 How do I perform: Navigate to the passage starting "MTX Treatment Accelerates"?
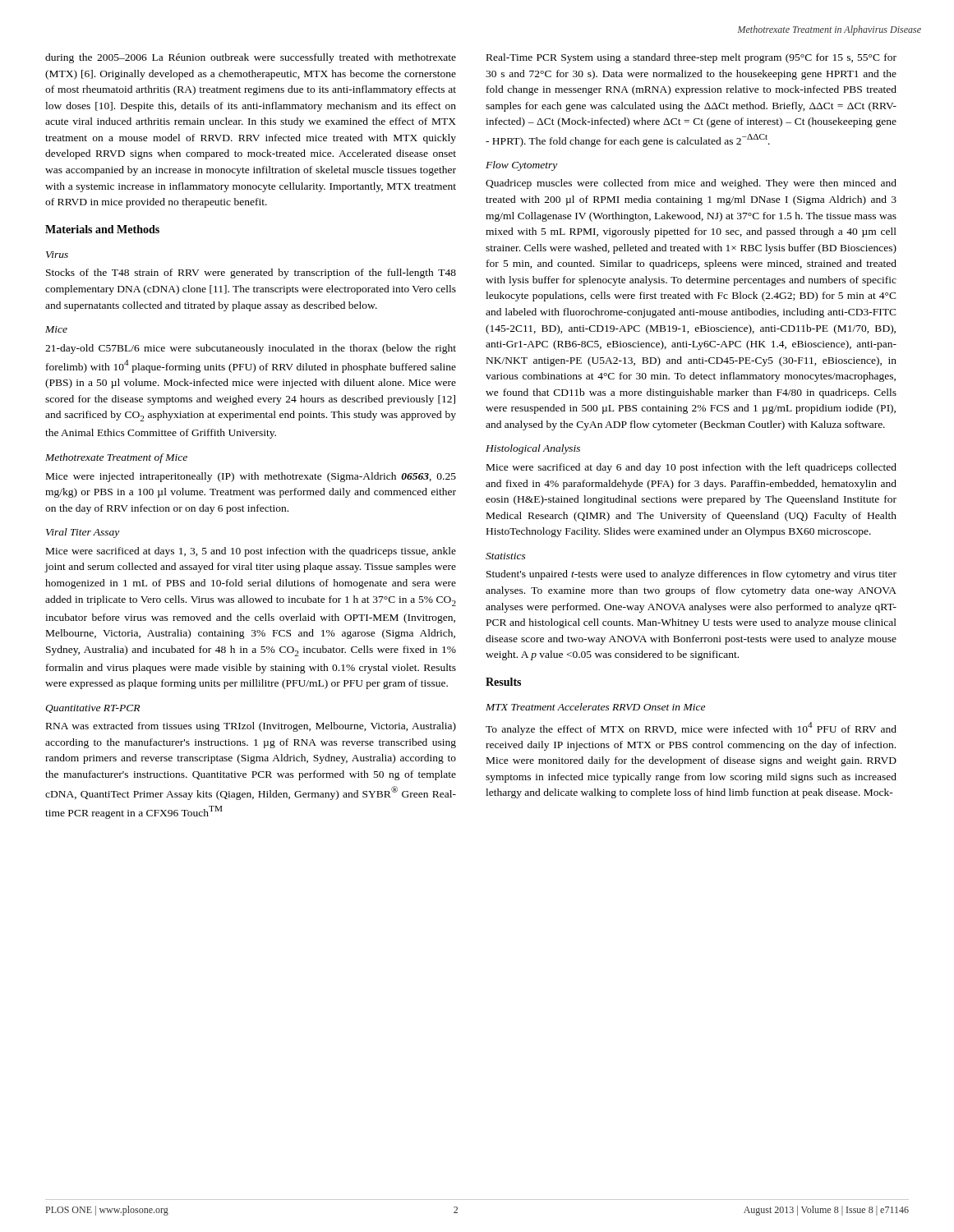coord(595,707)
